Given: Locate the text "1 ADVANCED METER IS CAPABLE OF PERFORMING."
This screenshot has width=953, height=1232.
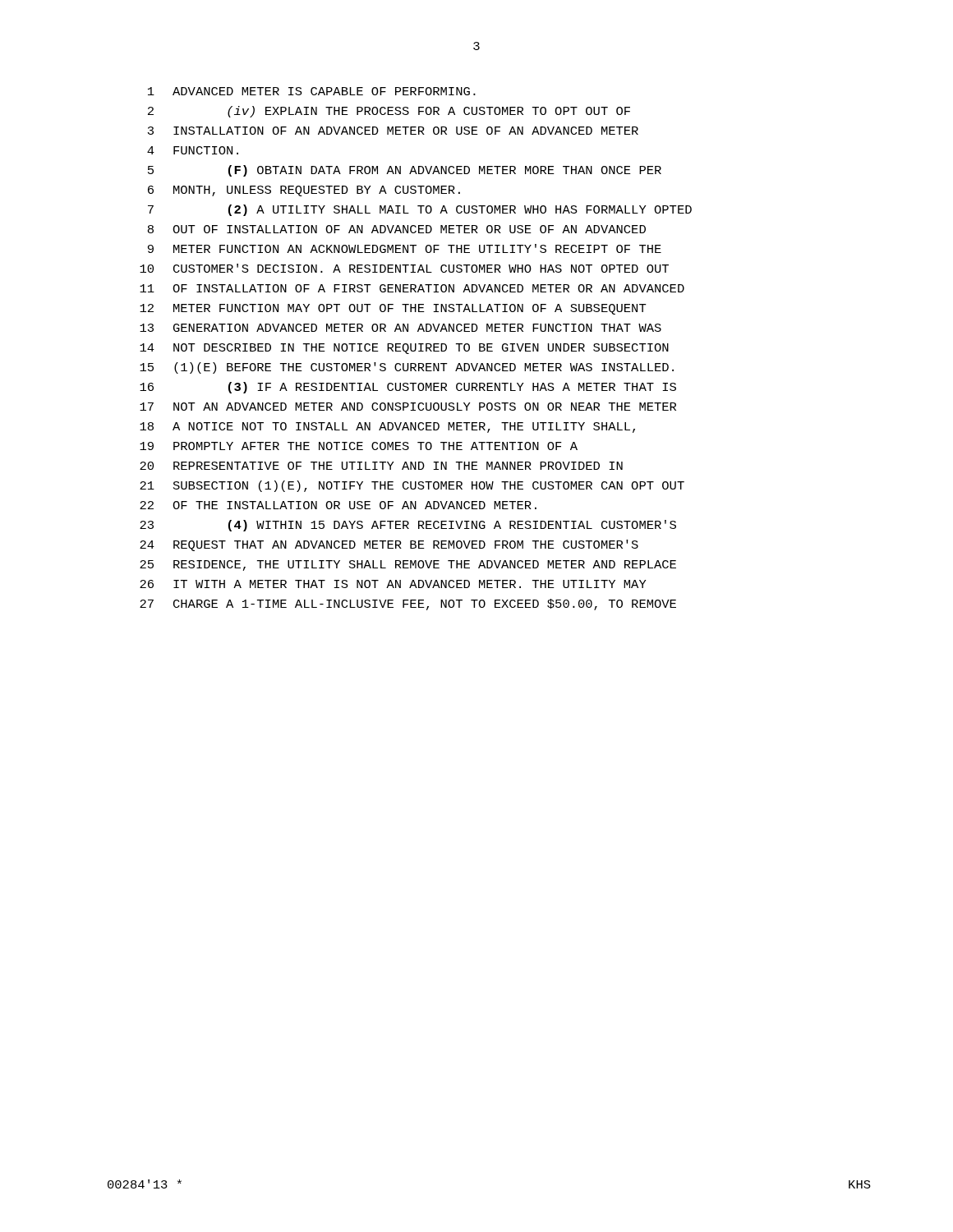Looking at the screenshot, I should point(312,91).
